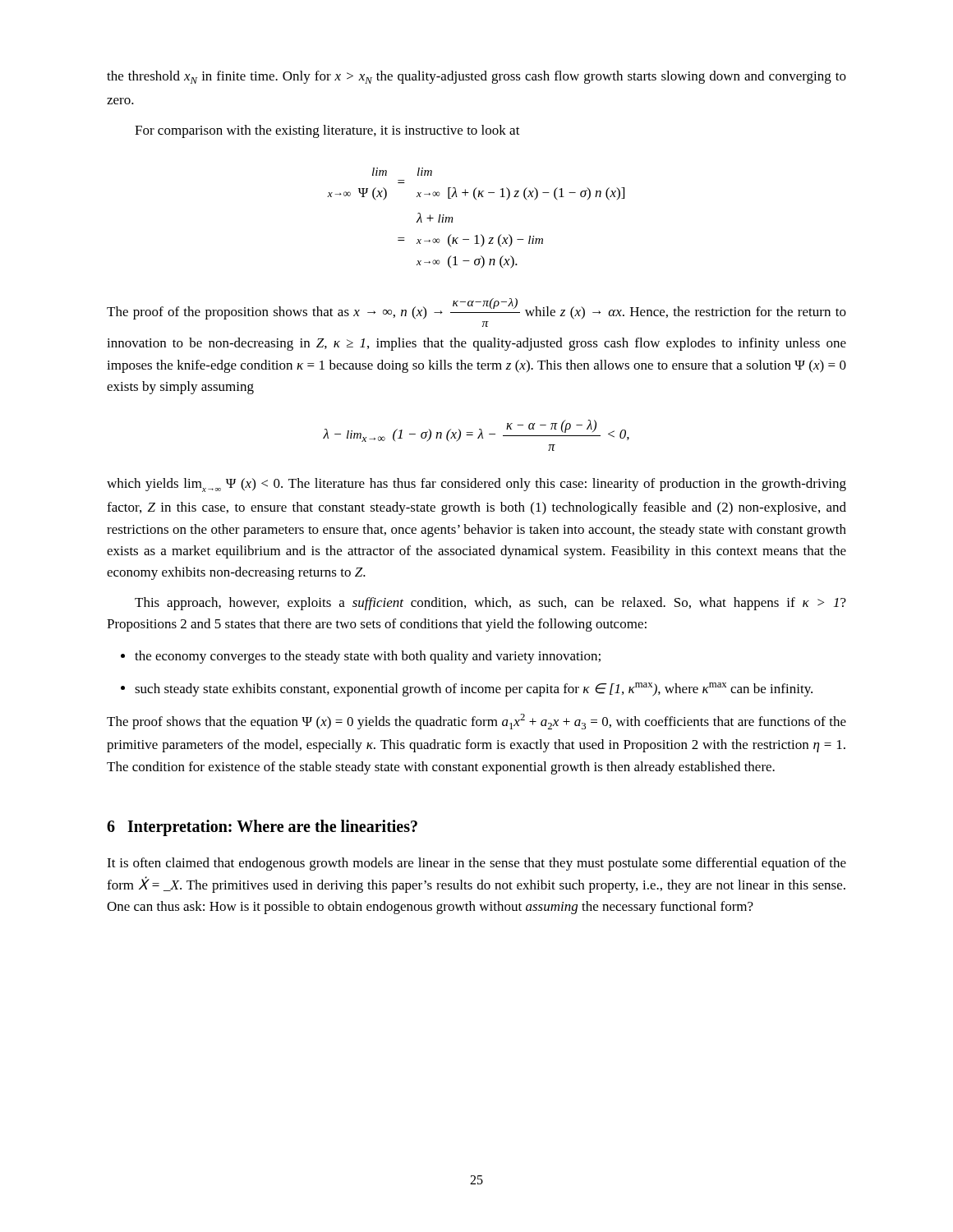Click on the text block that says "The proof shows that"

pos(476,744)
